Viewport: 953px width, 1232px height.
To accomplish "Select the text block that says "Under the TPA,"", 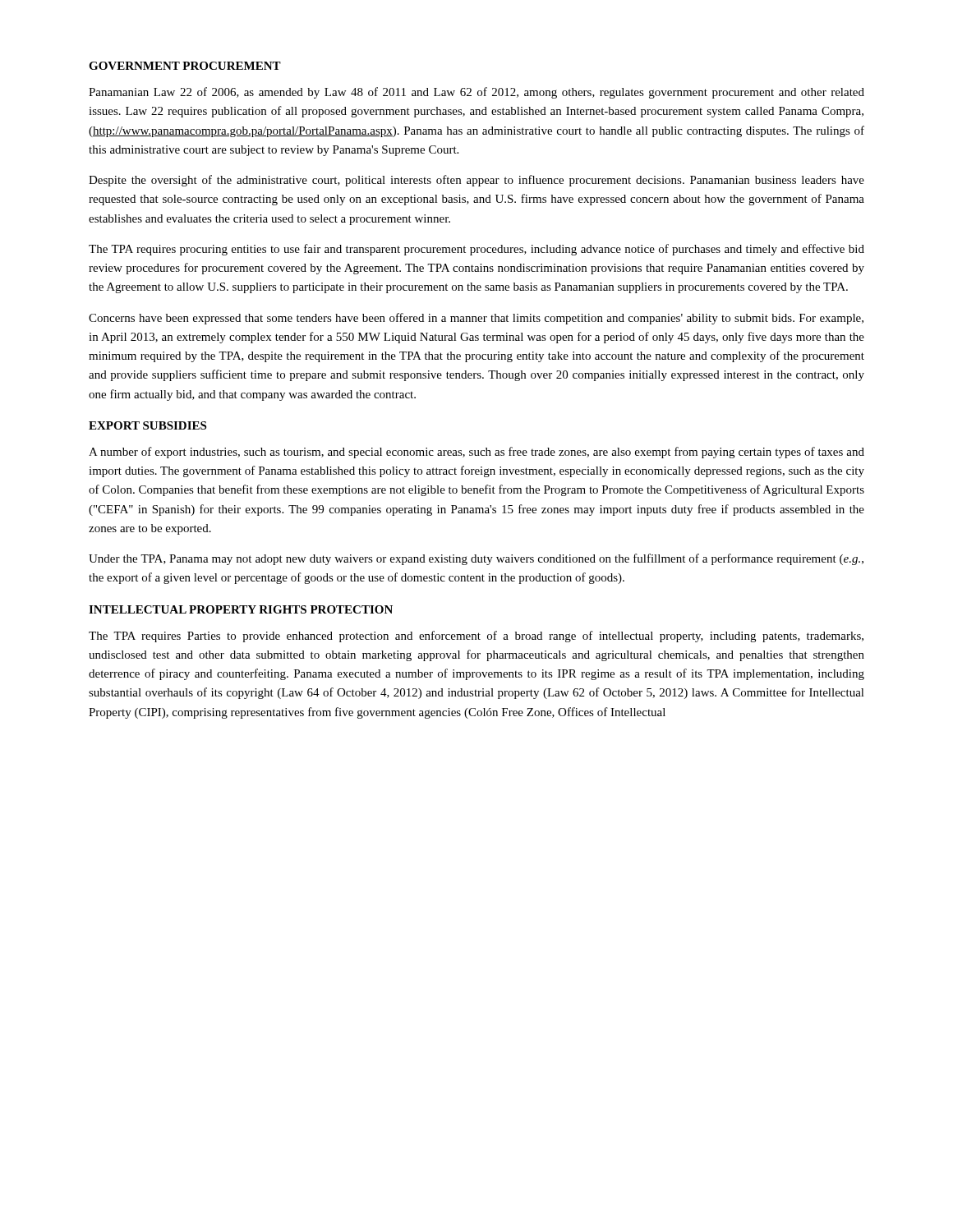I will (x=476, y=568).
